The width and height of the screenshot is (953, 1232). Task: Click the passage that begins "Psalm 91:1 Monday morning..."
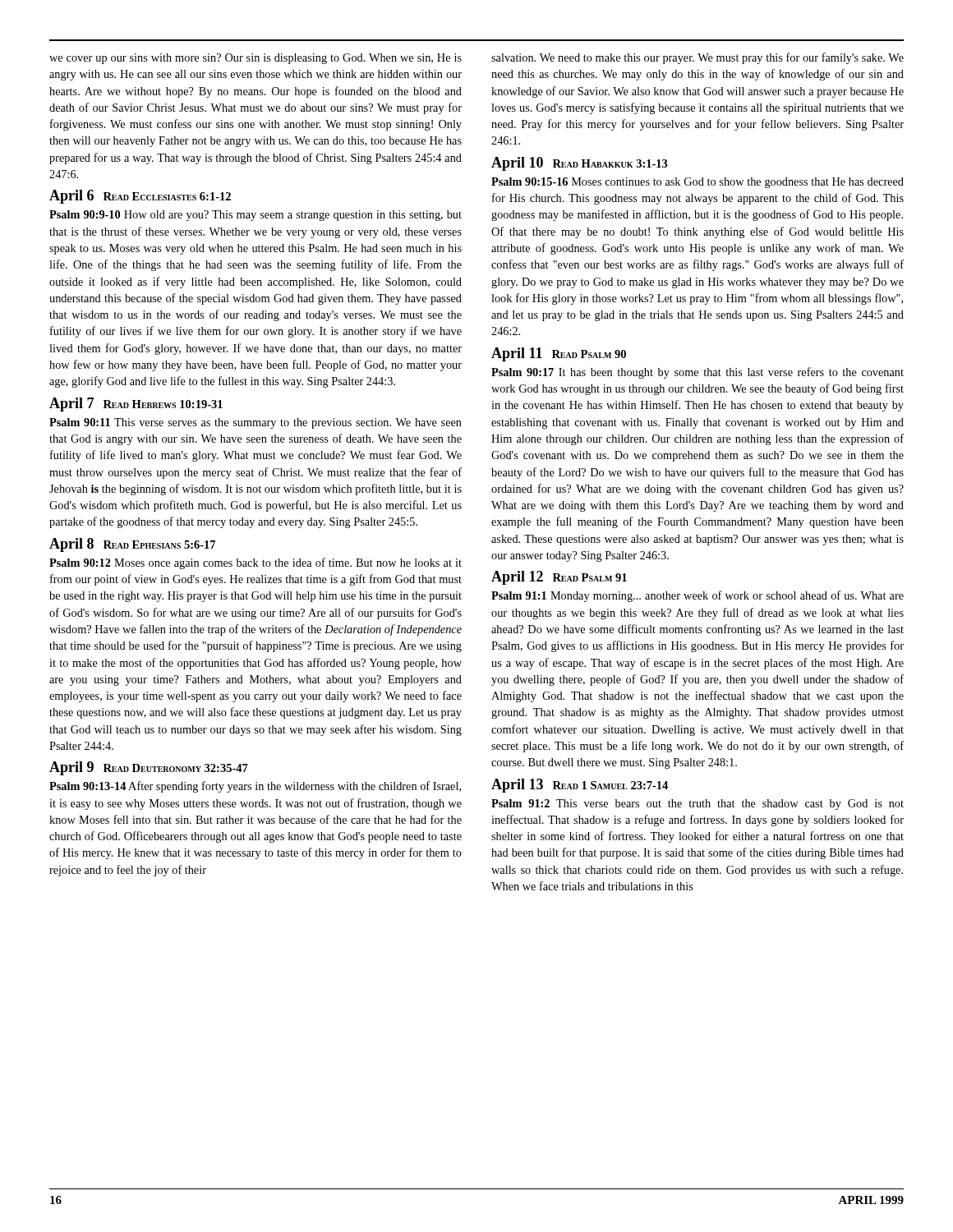pos(698,679)
